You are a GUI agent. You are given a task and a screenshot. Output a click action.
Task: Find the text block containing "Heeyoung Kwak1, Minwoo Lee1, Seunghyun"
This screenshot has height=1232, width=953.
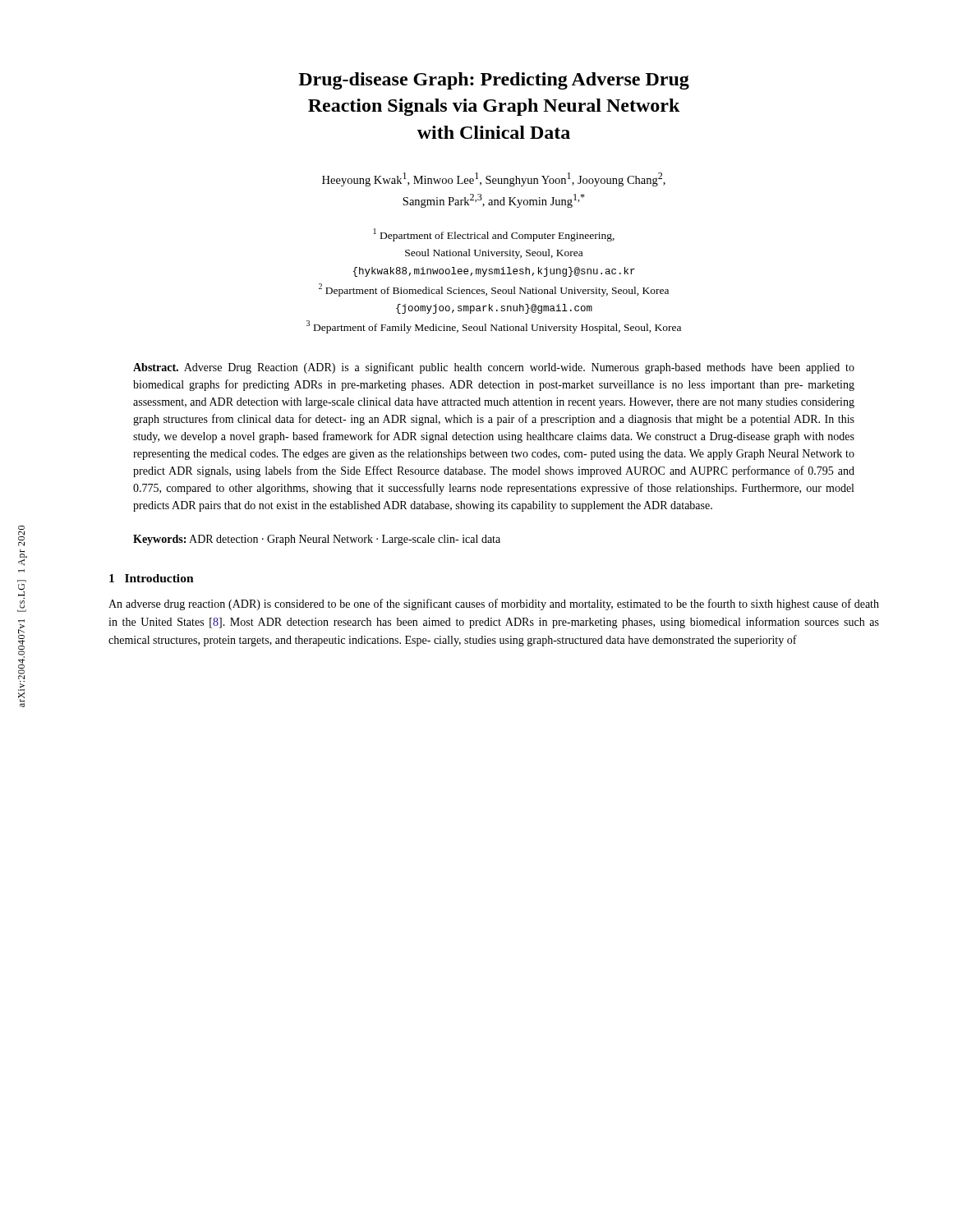(x=494, y=189)
